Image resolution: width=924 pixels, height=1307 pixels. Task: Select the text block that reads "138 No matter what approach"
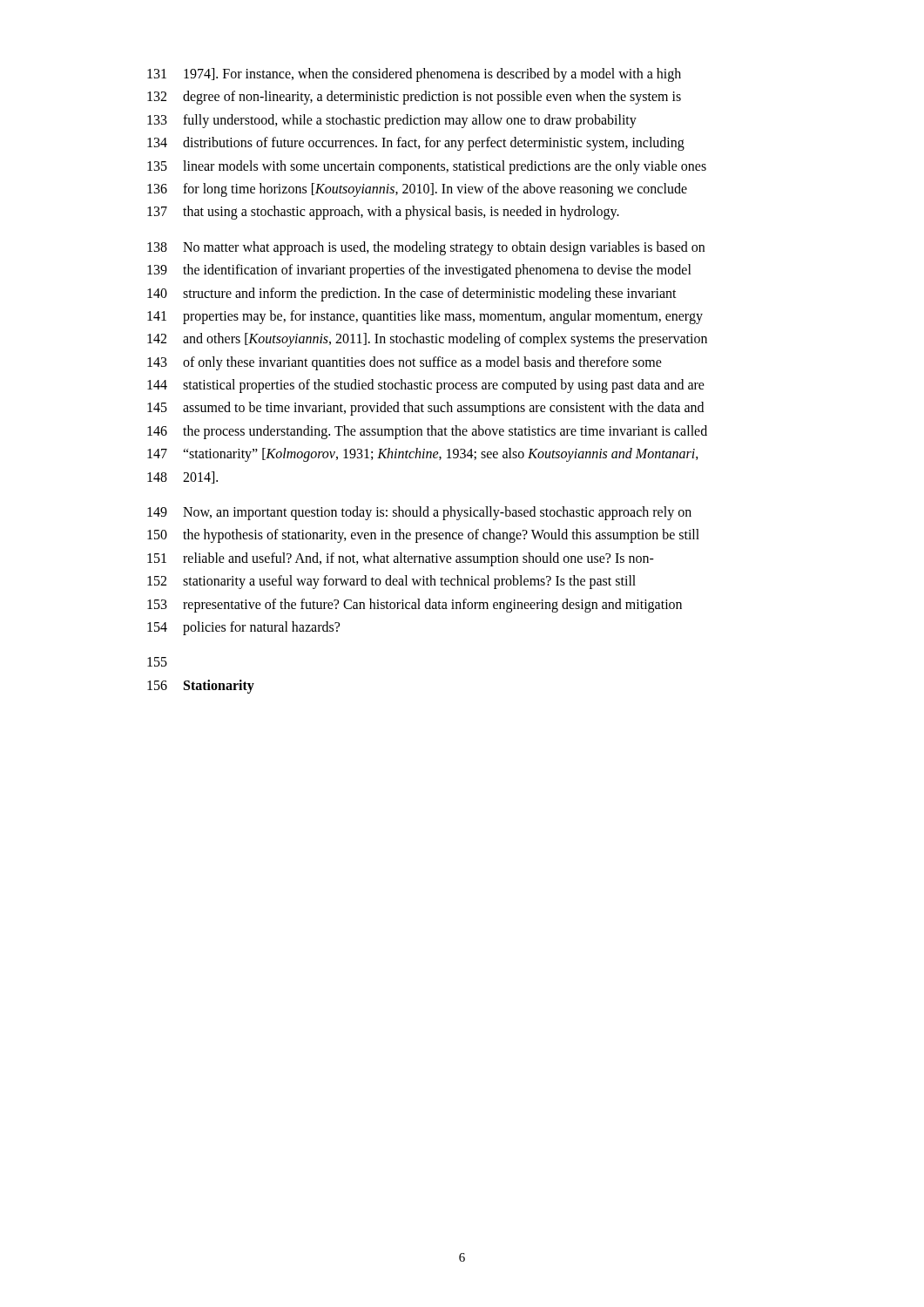471,362
